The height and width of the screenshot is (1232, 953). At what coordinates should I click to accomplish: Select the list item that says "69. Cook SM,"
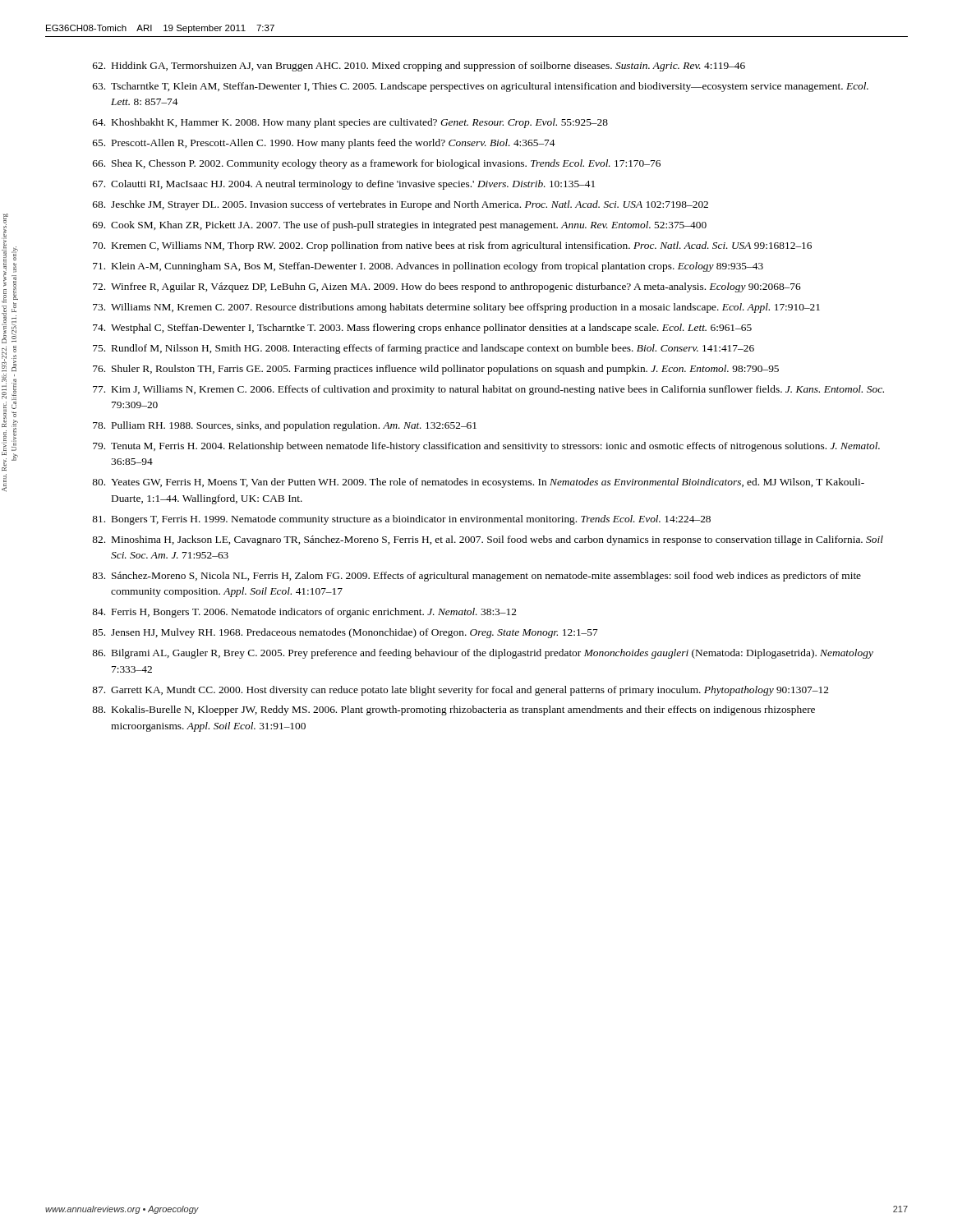pos(485,225)
